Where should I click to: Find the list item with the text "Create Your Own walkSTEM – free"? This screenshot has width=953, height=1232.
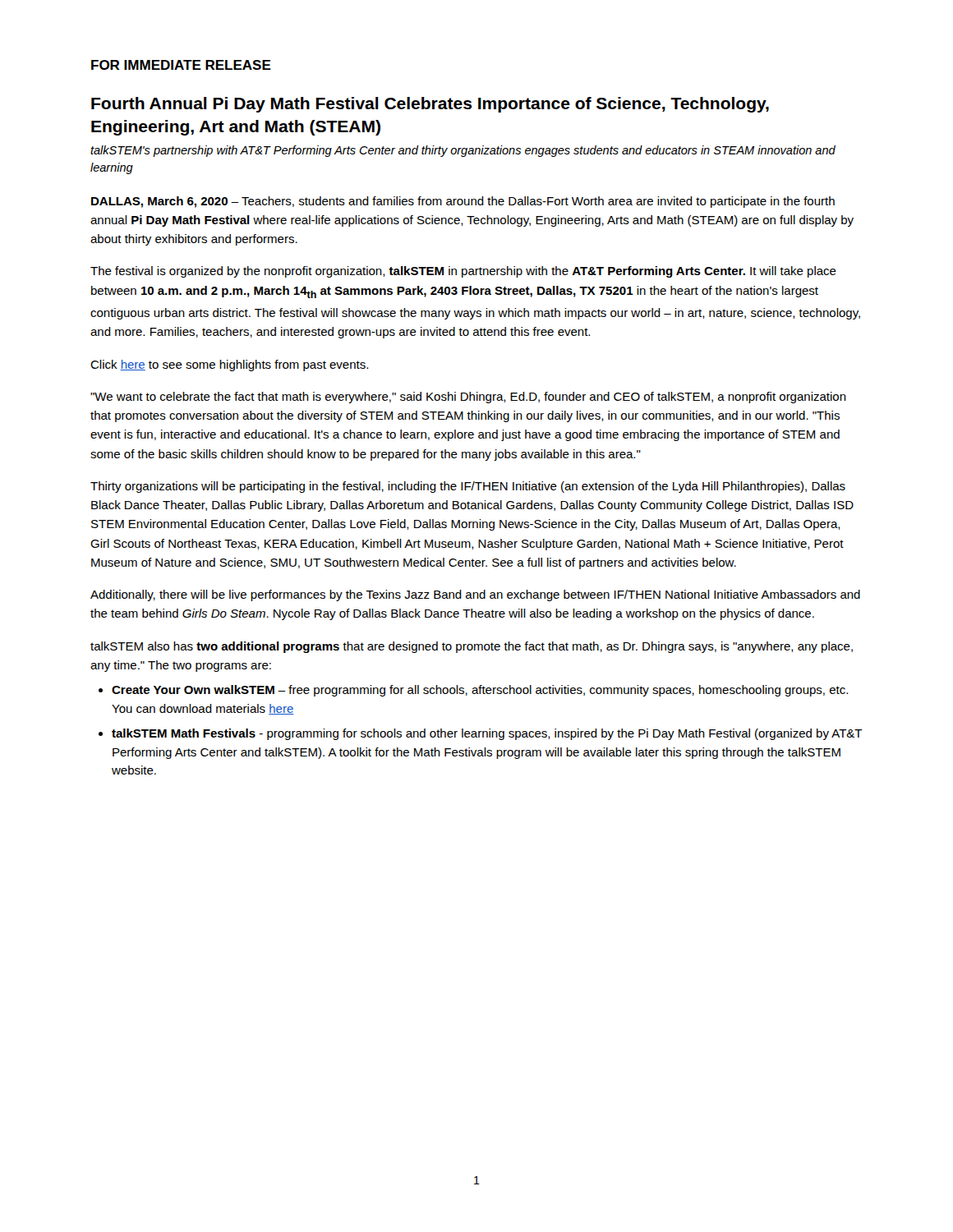(480, 699)
